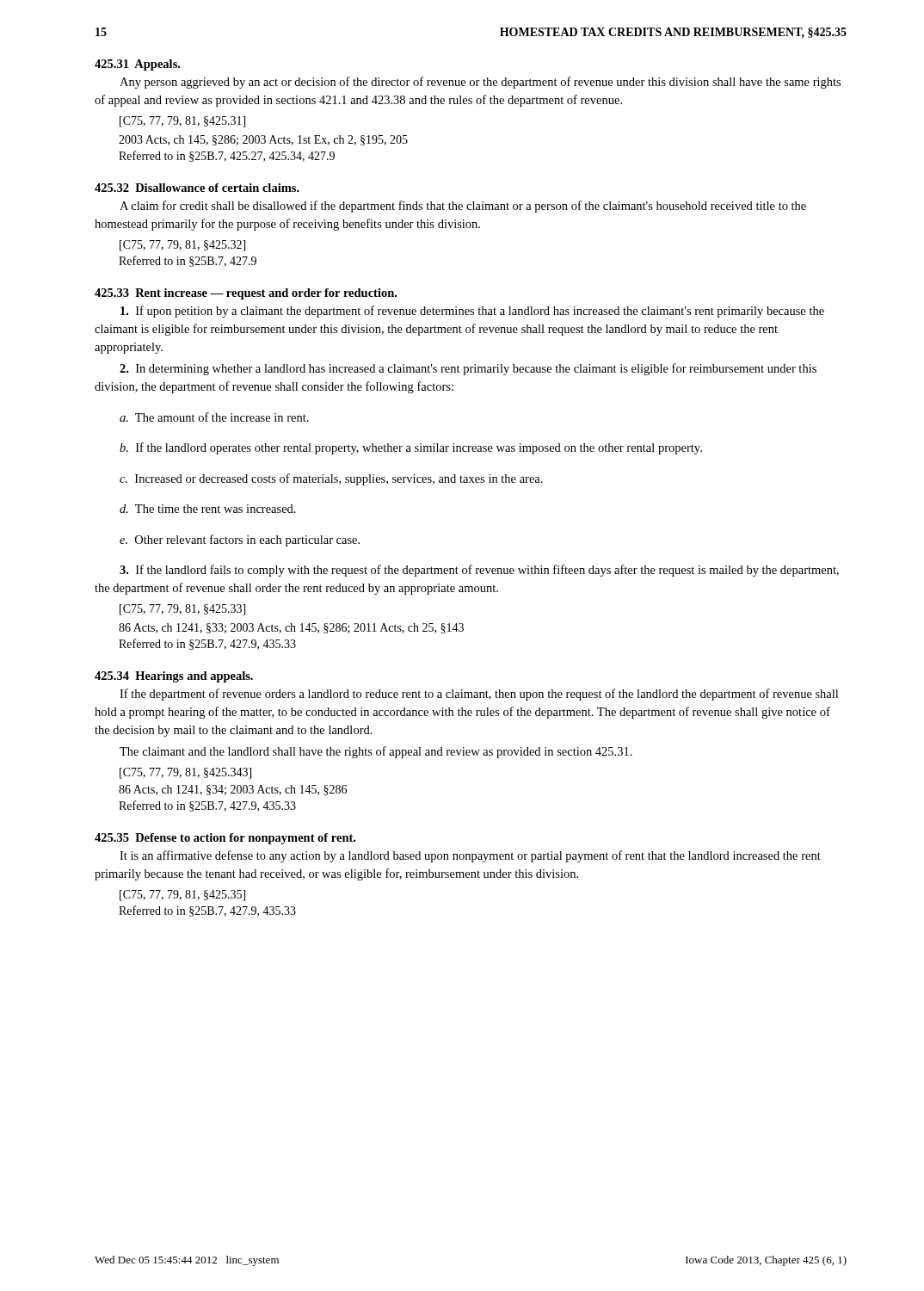Viewport: 924px width, 1291px height.
Task: Find the passage starting "86 Acts, ch"
Action: click(x=291, y=636)
